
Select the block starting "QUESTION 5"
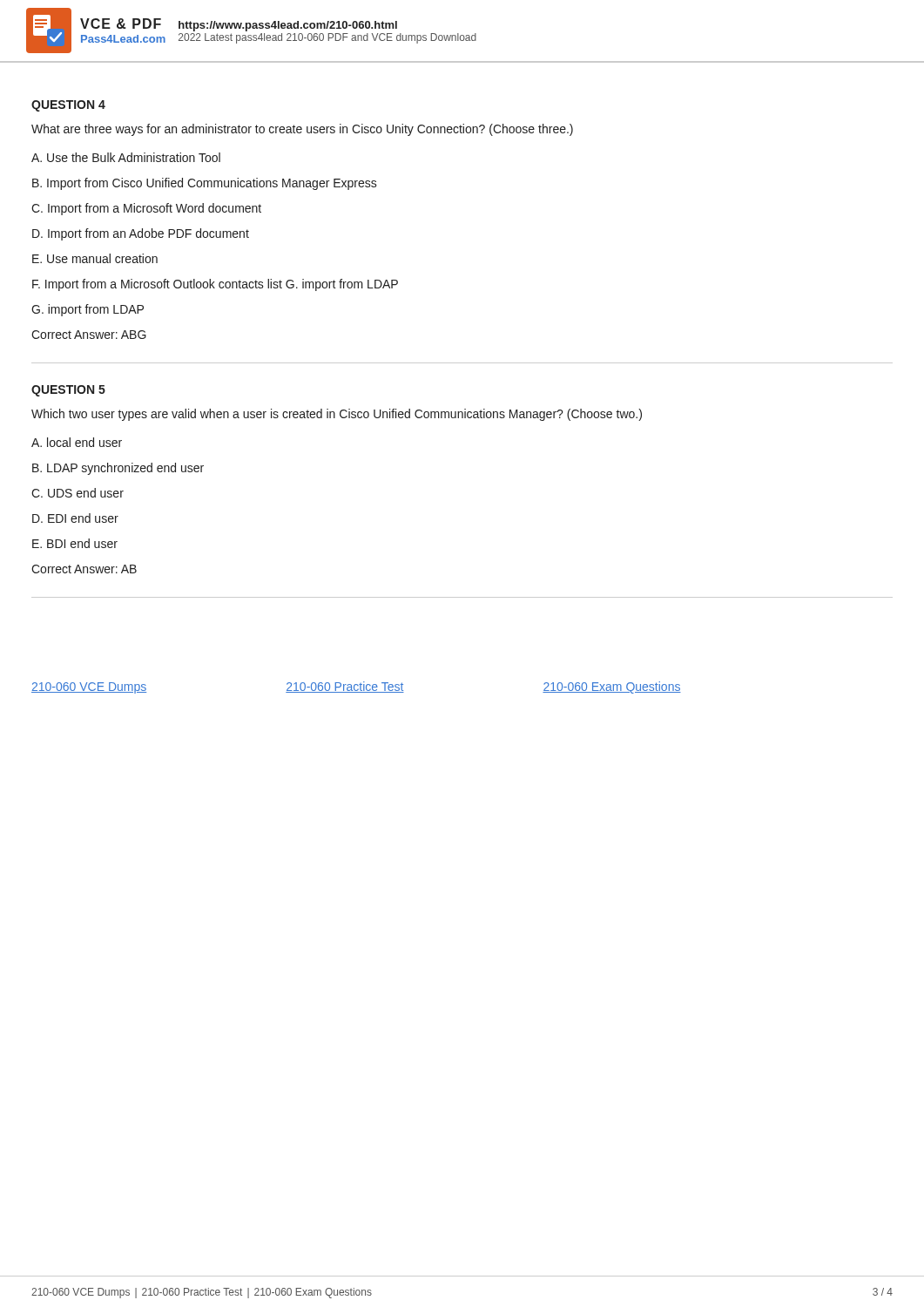pyautogui.click(x=68, y=389)
